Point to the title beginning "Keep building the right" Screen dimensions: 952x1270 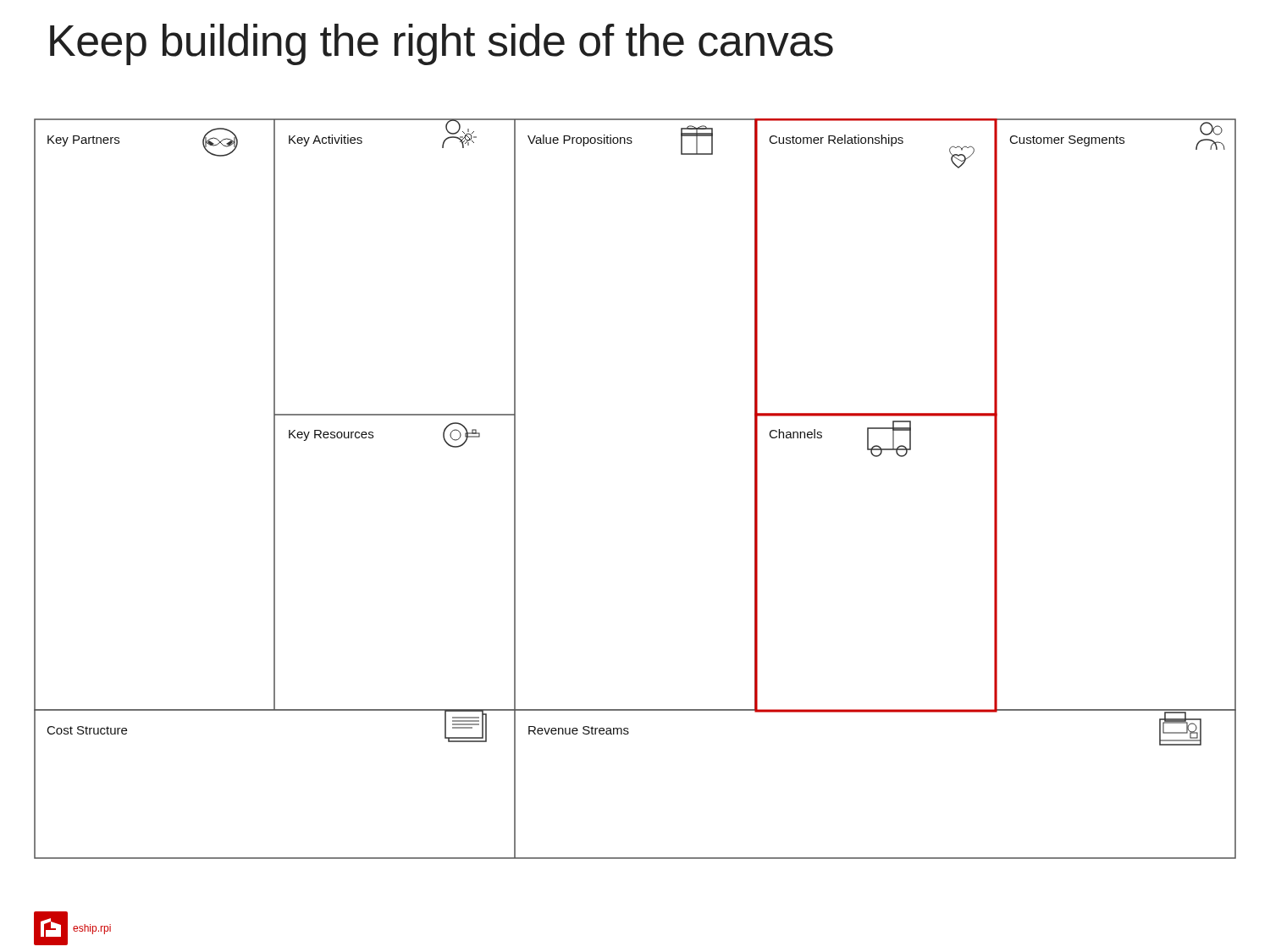tap(440, 41)
